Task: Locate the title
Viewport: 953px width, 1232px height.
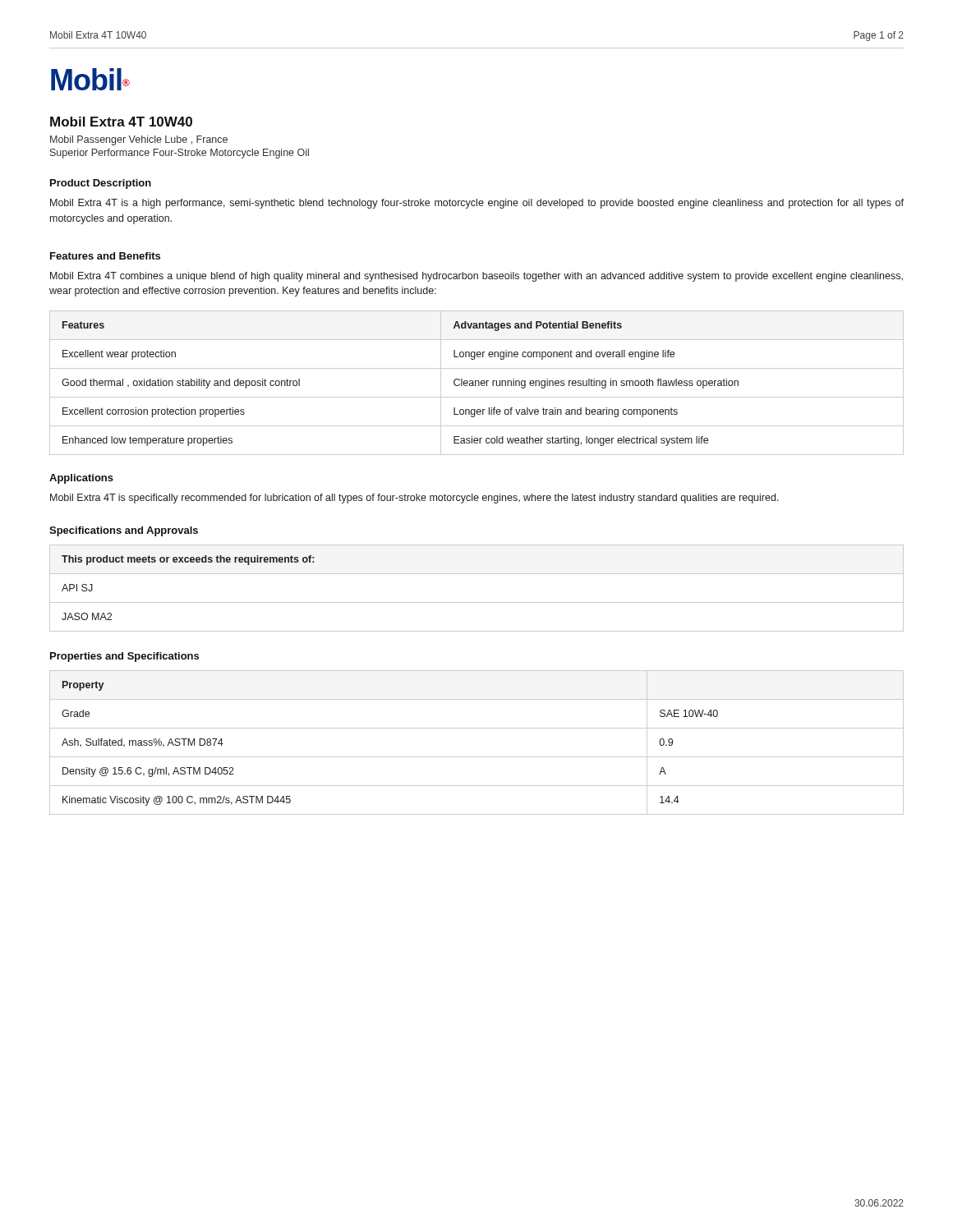Action: tap(476, 122)
